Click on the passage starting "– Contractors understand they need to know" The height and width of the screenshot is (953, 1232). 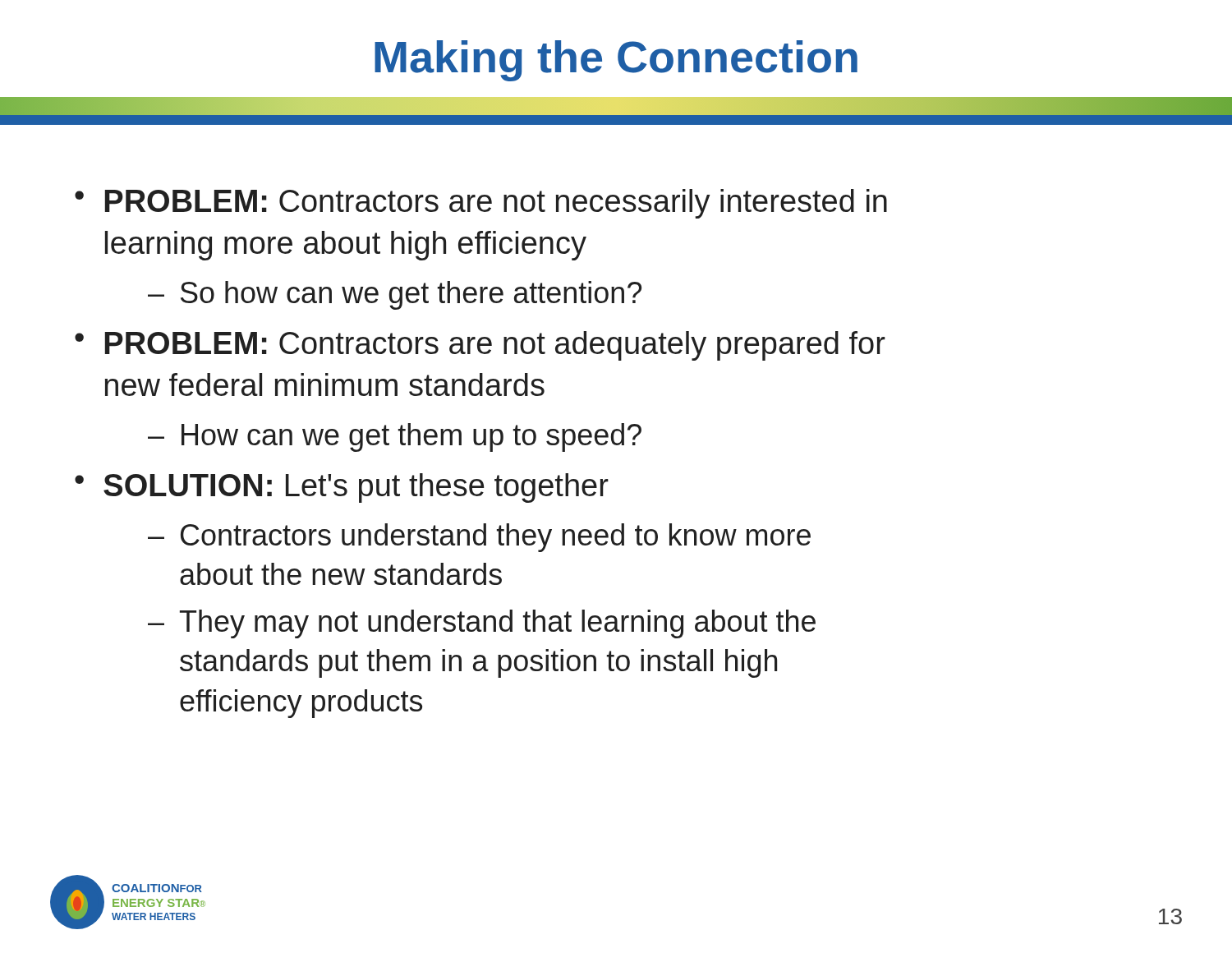click(480, 556)
